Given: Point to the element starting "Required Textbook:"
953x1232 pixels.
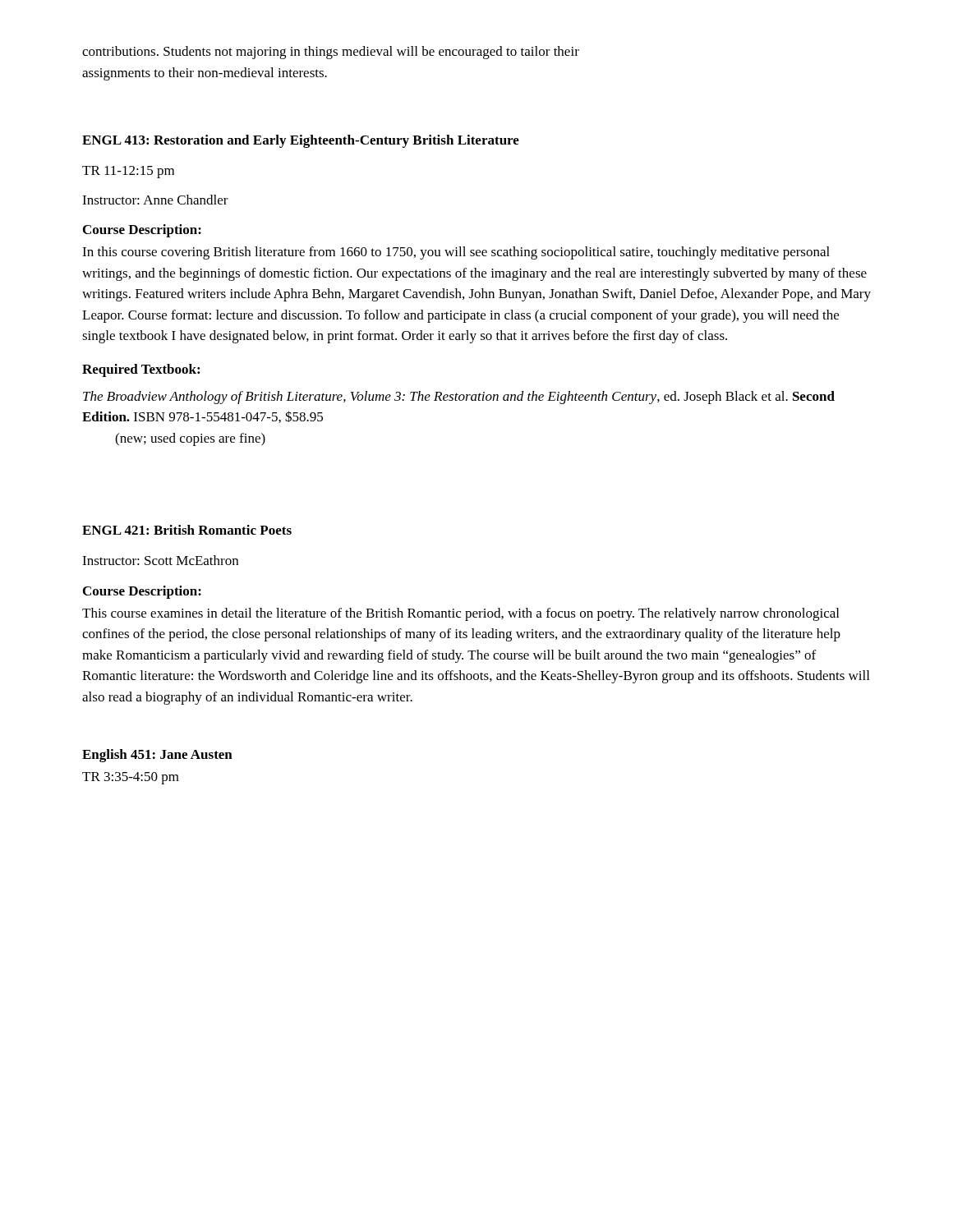Looking at the screenshot, I should [x=142, y=369].
